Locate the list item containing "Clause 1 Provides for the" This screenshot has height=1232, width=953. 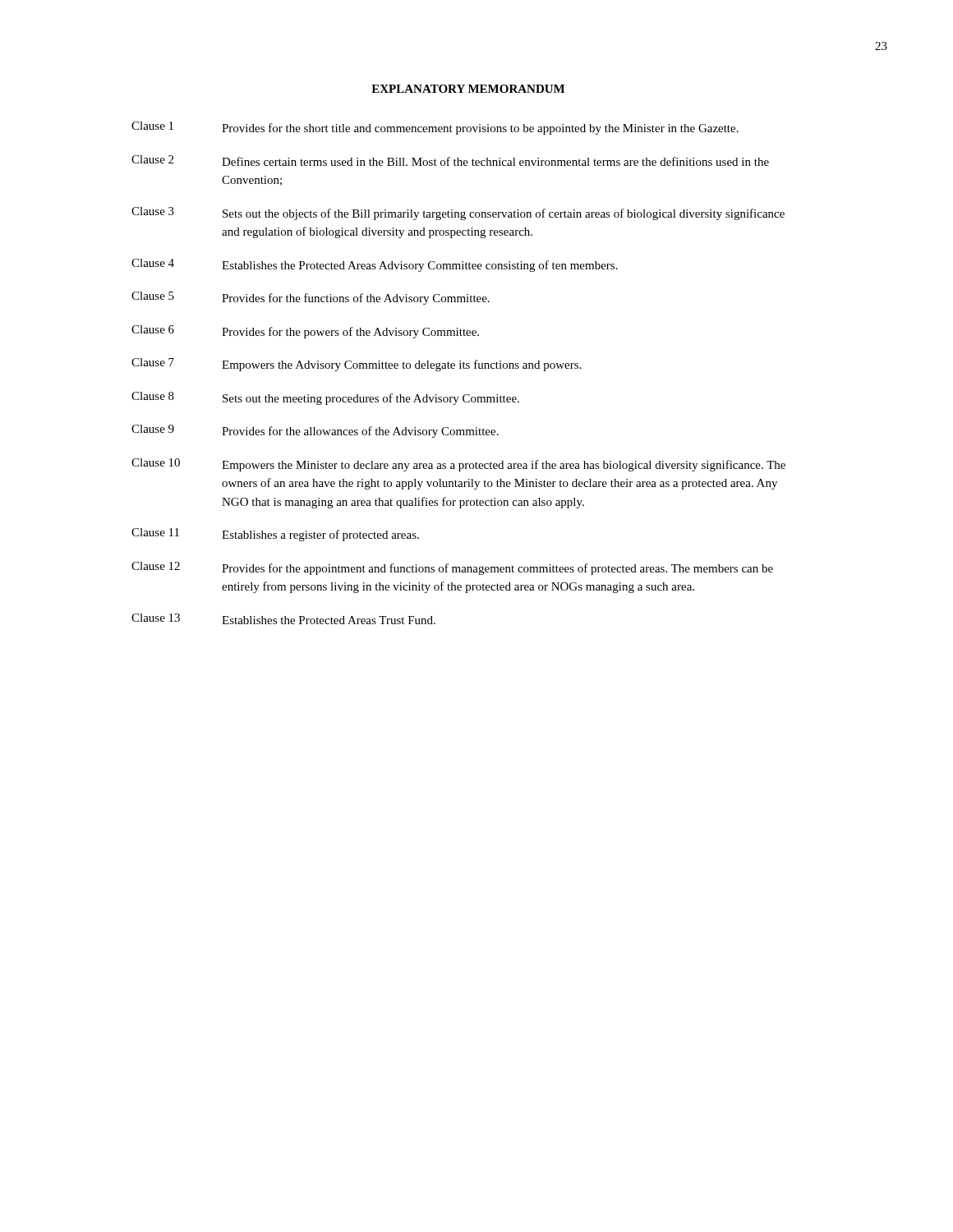(x=468, y=128)
